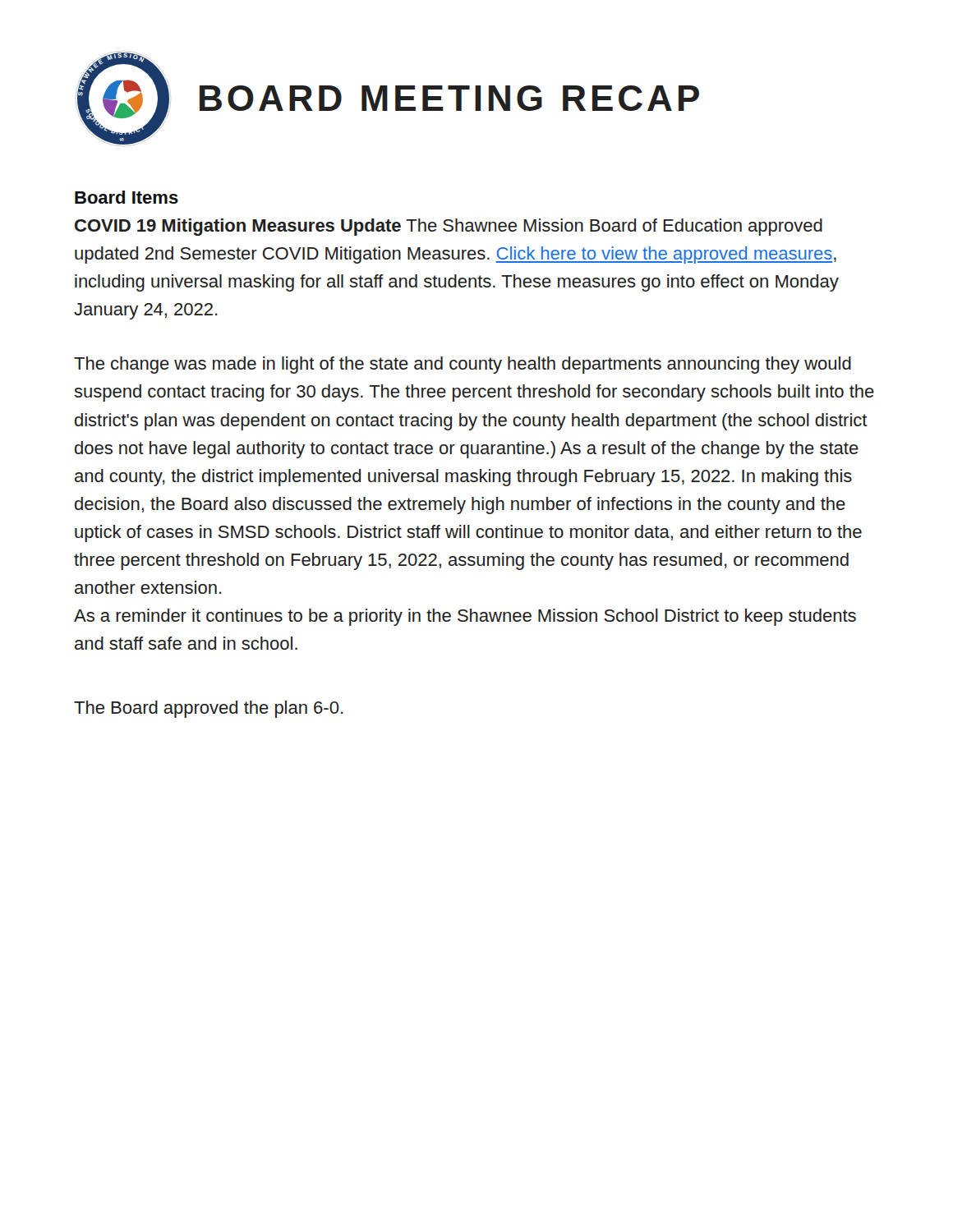Find "BOARD MEETING RECAP" on this page

(x=450, y=98)
